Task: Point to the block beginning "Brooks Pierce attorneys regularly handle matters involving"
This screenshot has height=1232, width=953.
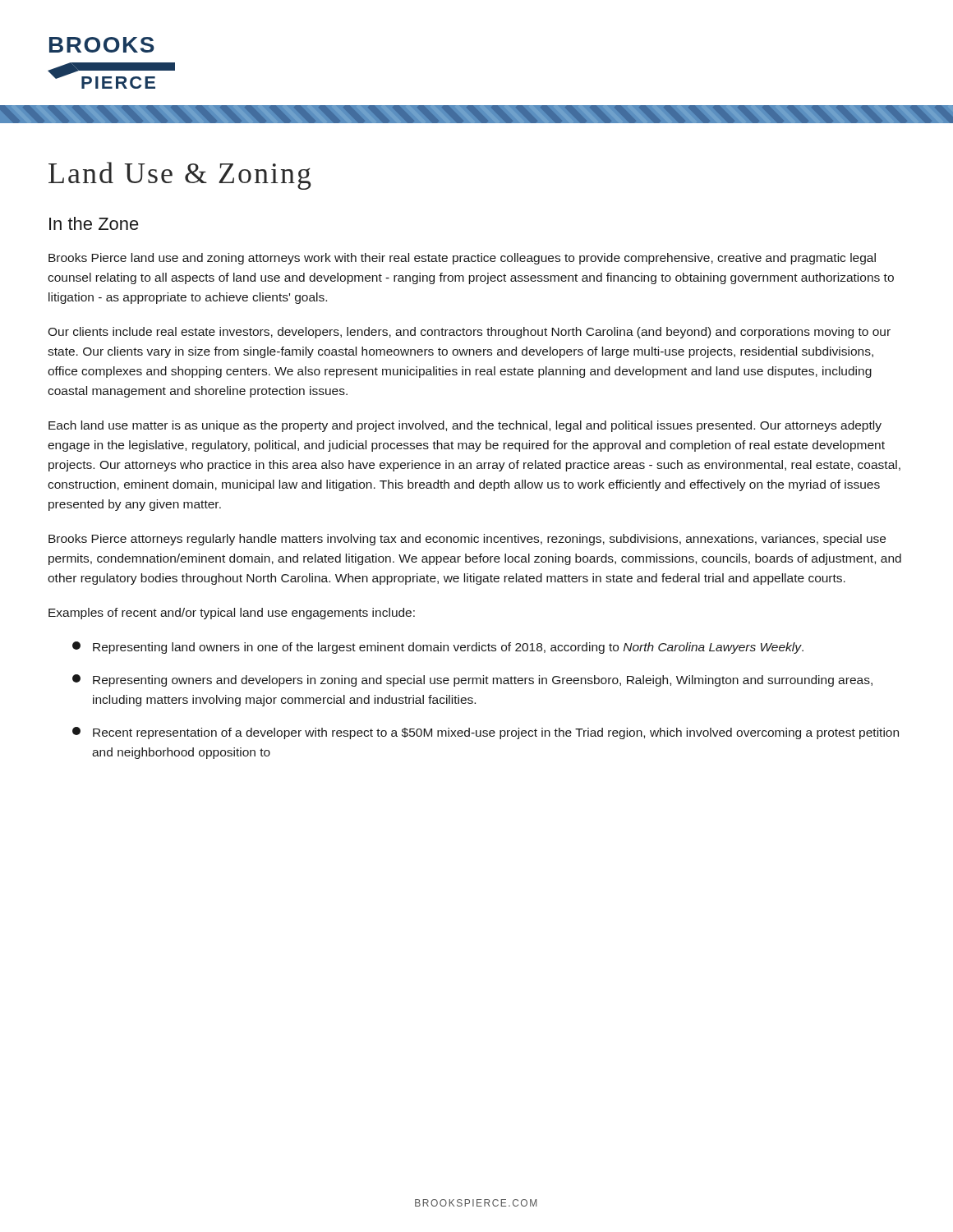Action: click(475, 559)
